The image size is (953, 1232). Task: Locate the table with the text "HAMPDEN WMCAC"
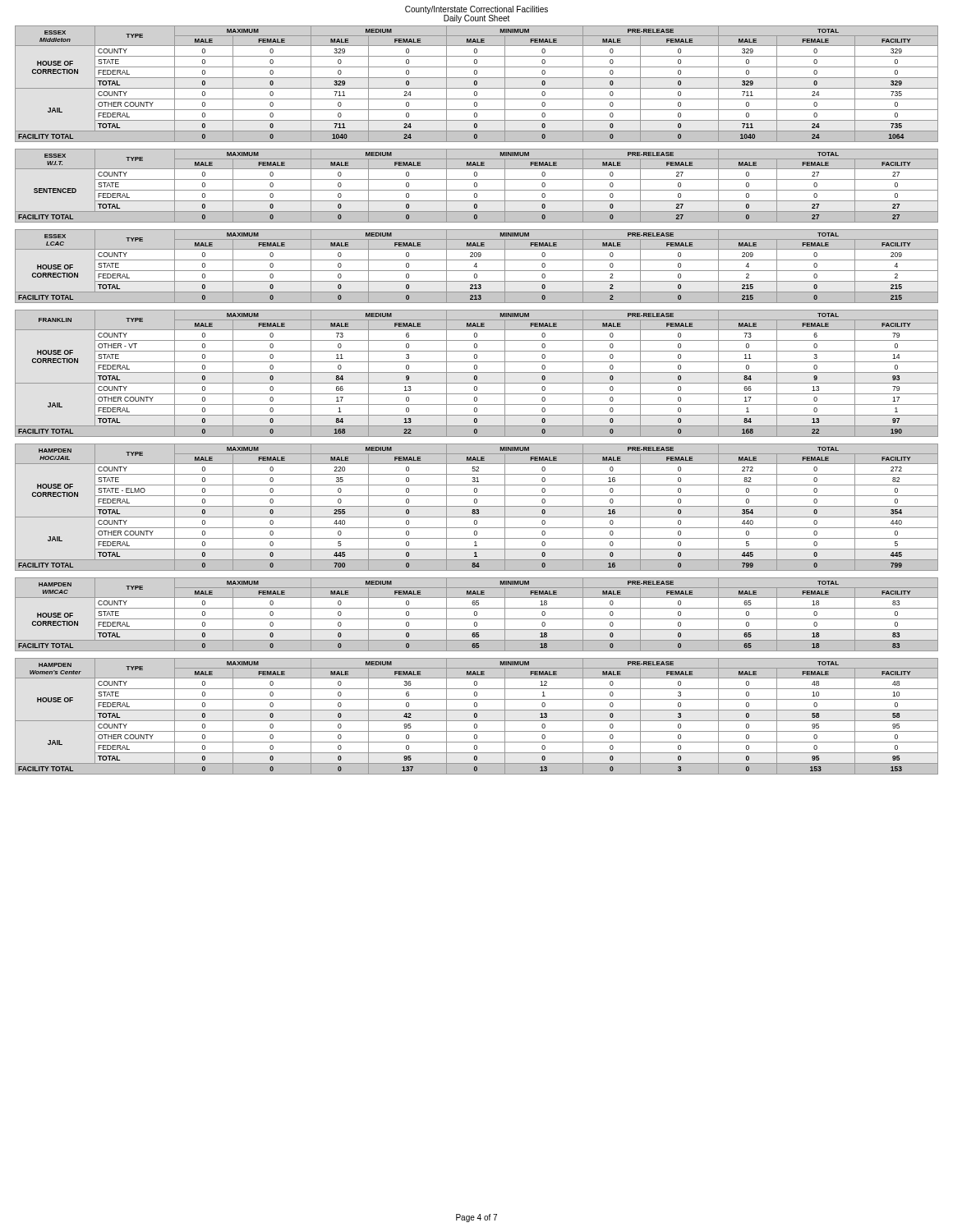476,614
